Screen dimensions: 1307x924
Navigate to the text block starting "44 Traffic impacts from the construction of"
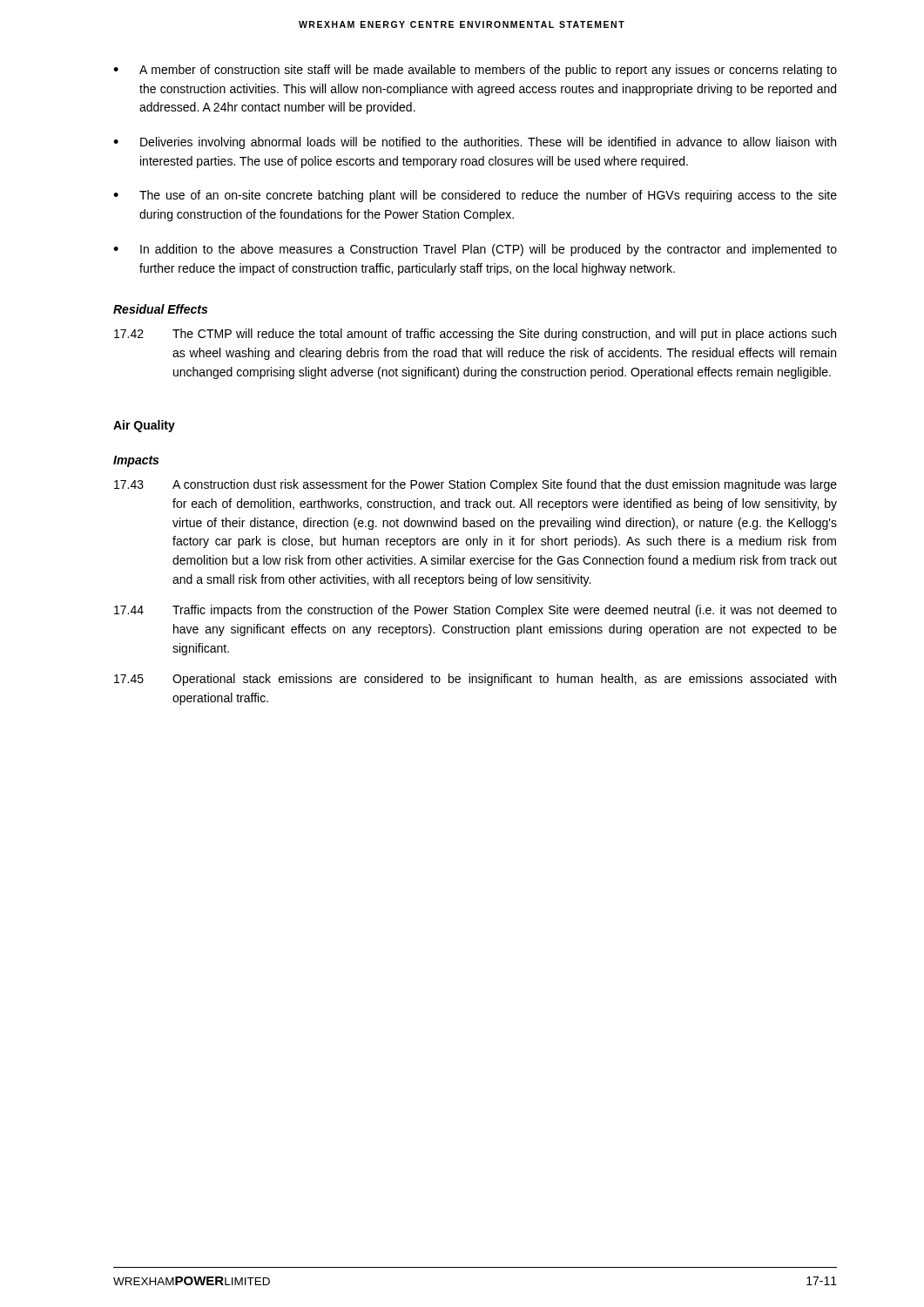click(x=475, y=630)
